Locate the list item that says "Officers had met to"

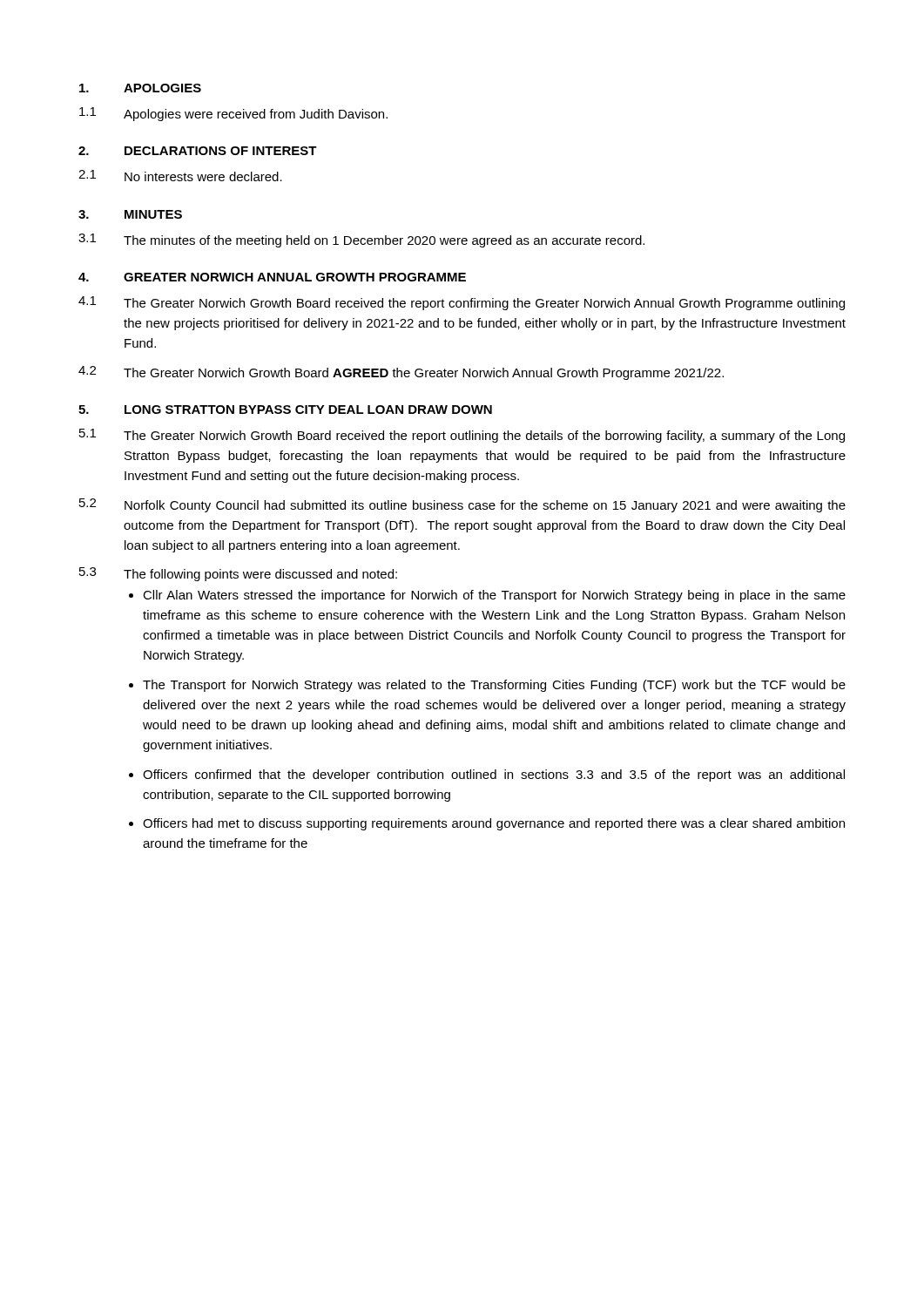coord(494,833)
